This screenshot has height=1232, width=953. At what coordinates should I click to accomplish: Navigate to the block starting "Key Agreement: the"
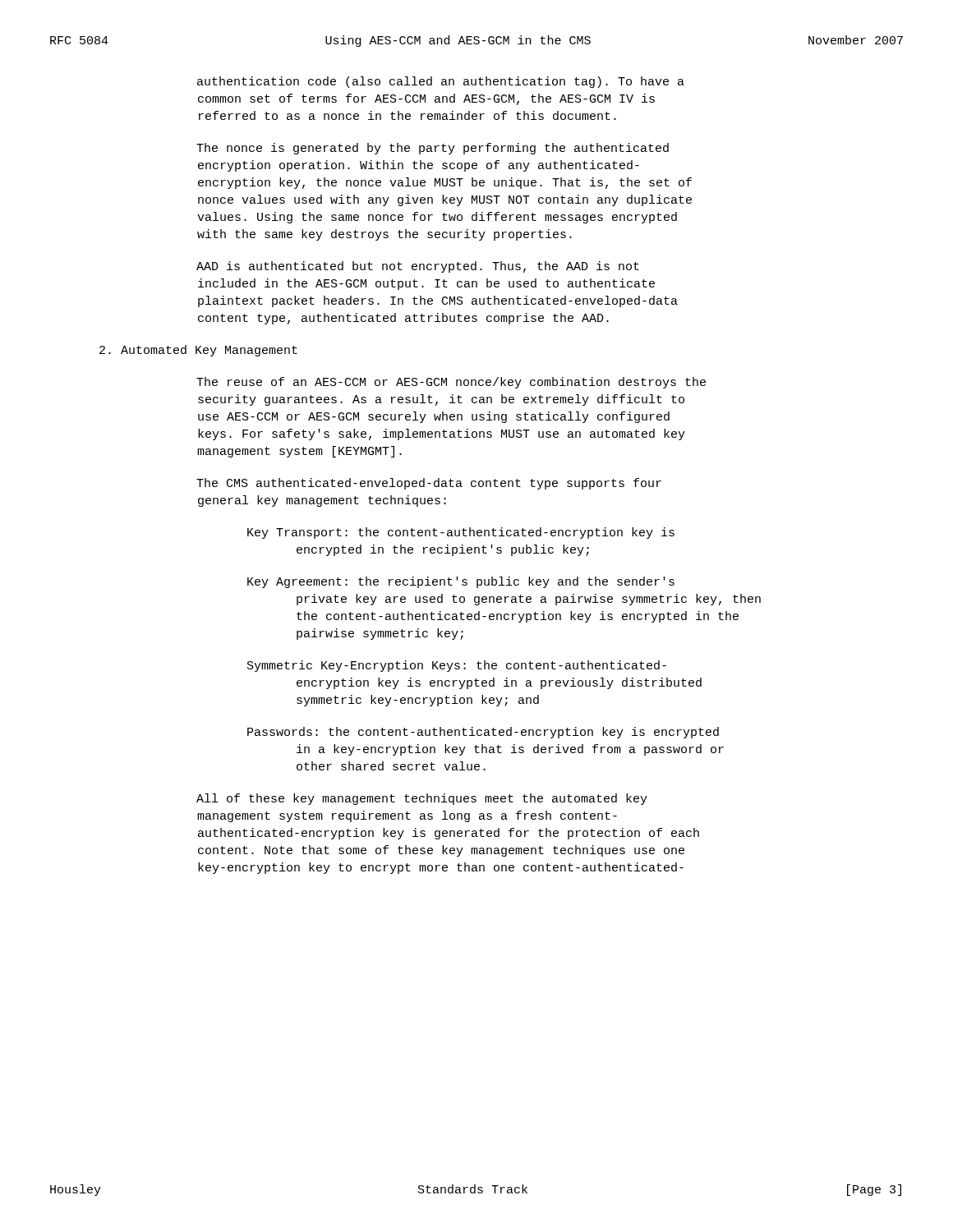pos(479,609)
